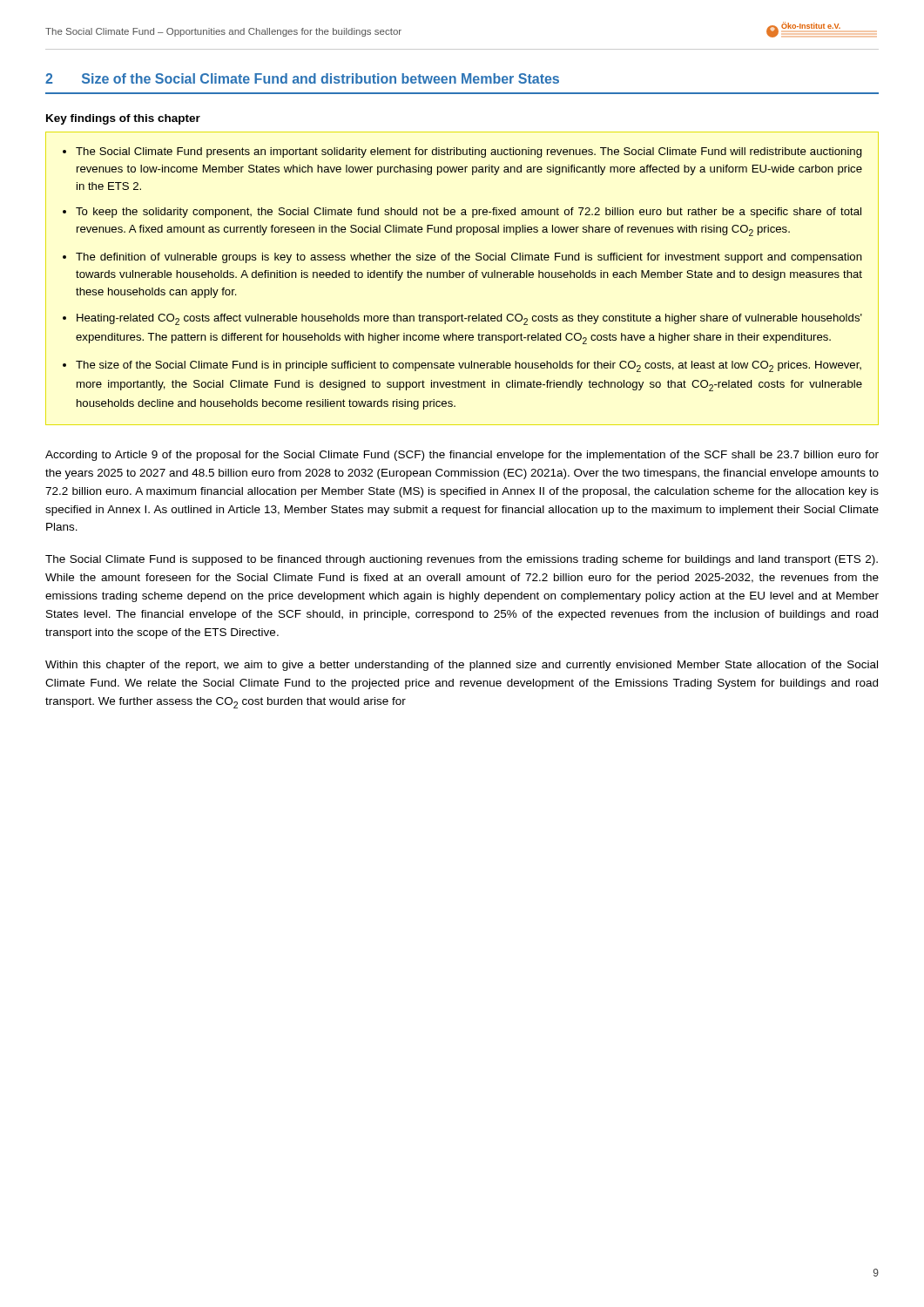The height and width of the screenshot is (1307, 924).
Task: Locate the section header that opens with "2 Size of the"
Action: click(303, 79)
